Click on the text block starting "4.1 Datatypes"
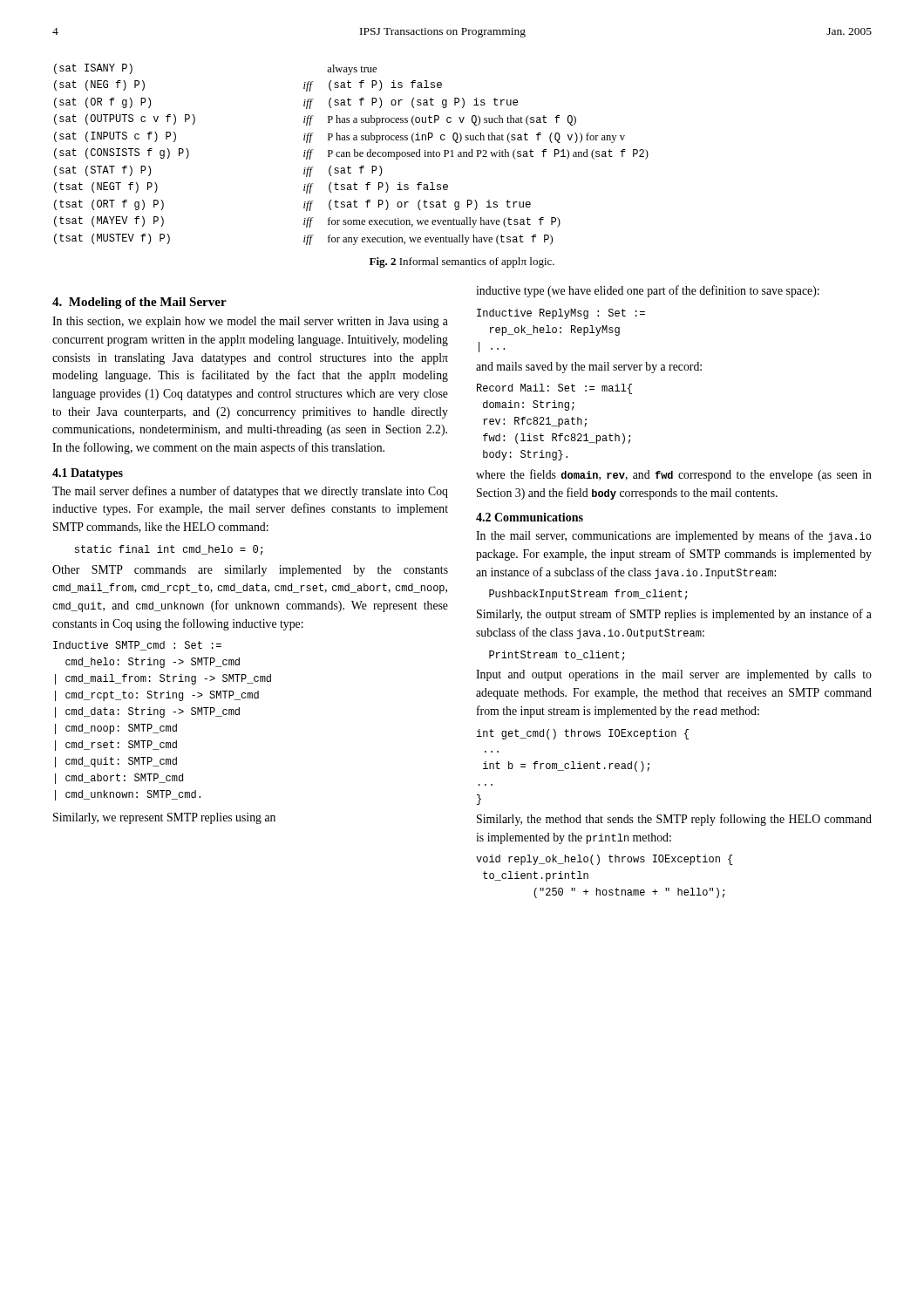Image resolution: width=924 pixels, height=1308 pixels. coord(88,473)
